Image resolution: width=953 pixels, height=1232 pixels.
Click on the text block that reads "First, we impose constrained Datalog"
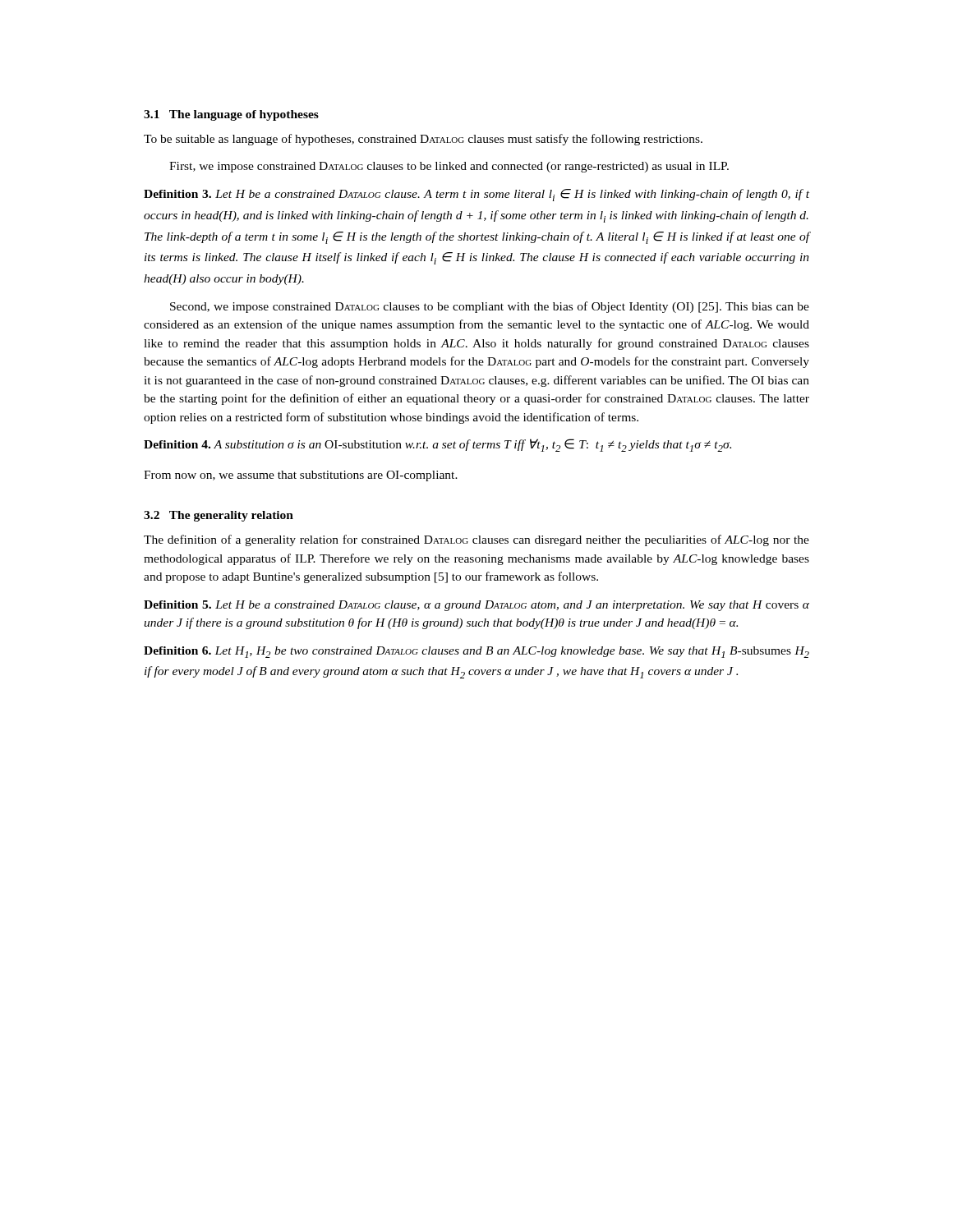476,166
